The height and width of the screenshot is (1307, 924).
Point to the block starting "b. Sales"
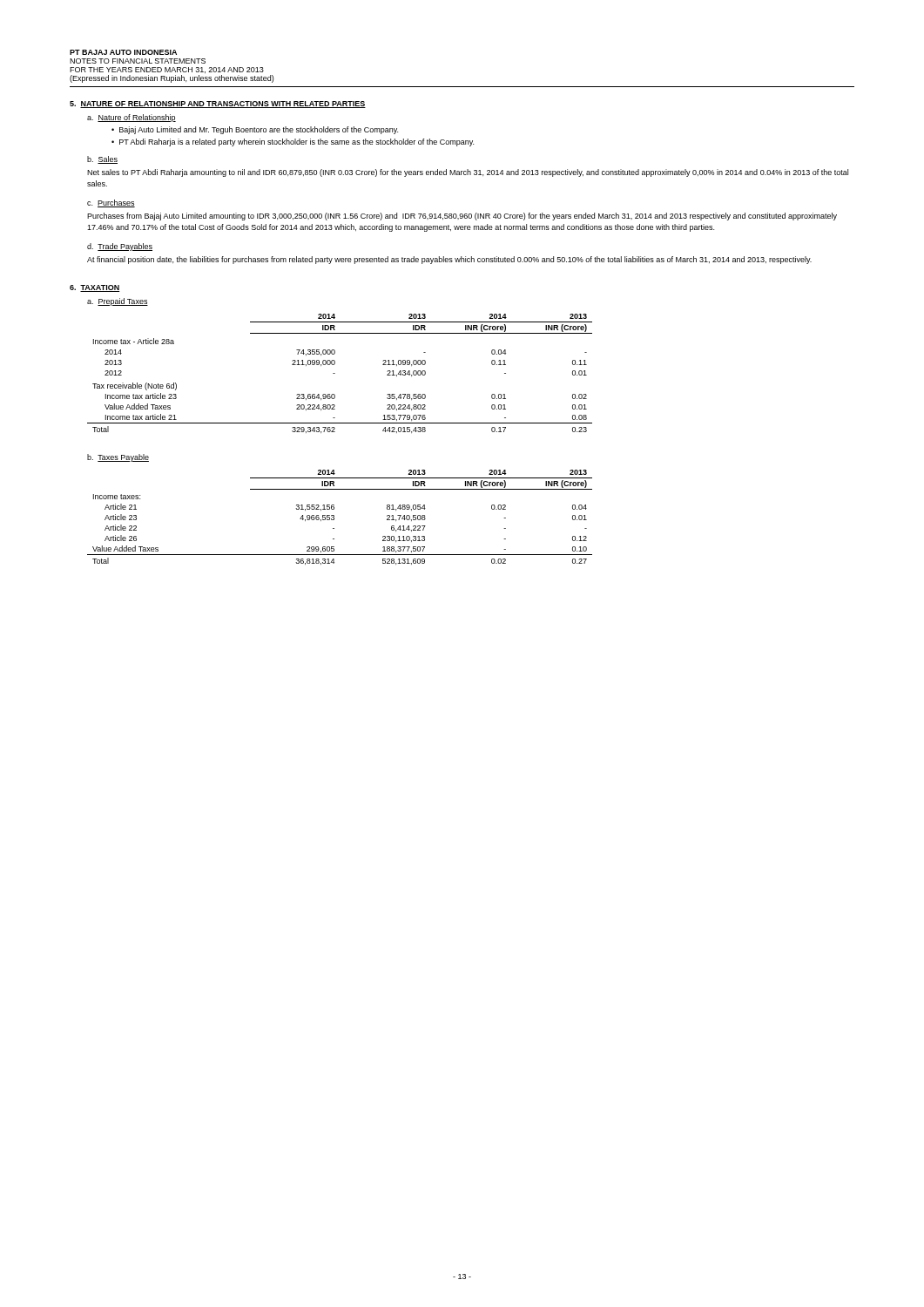(102, 159)
